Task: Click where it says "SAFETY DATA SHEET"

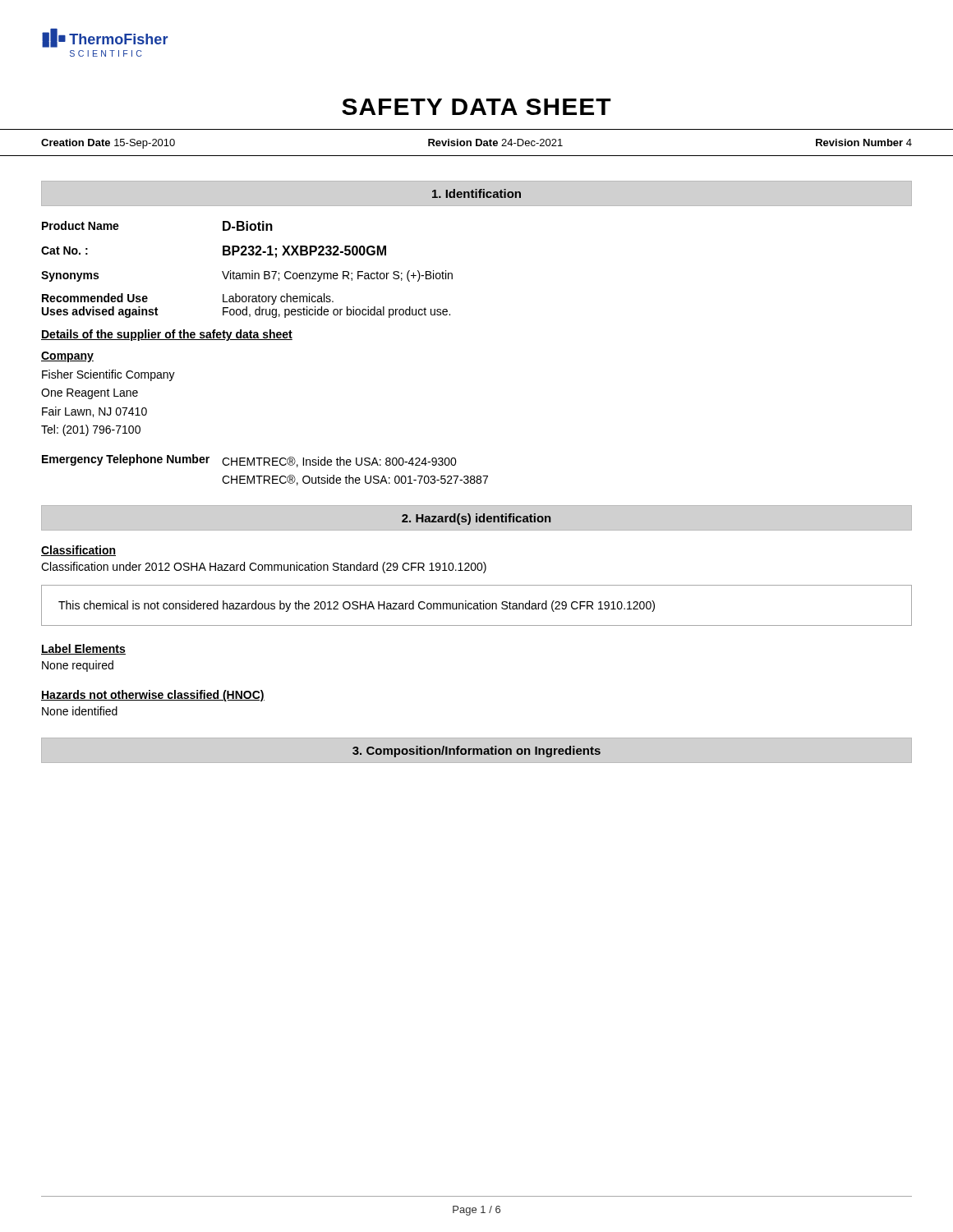Action: (476, 106)
